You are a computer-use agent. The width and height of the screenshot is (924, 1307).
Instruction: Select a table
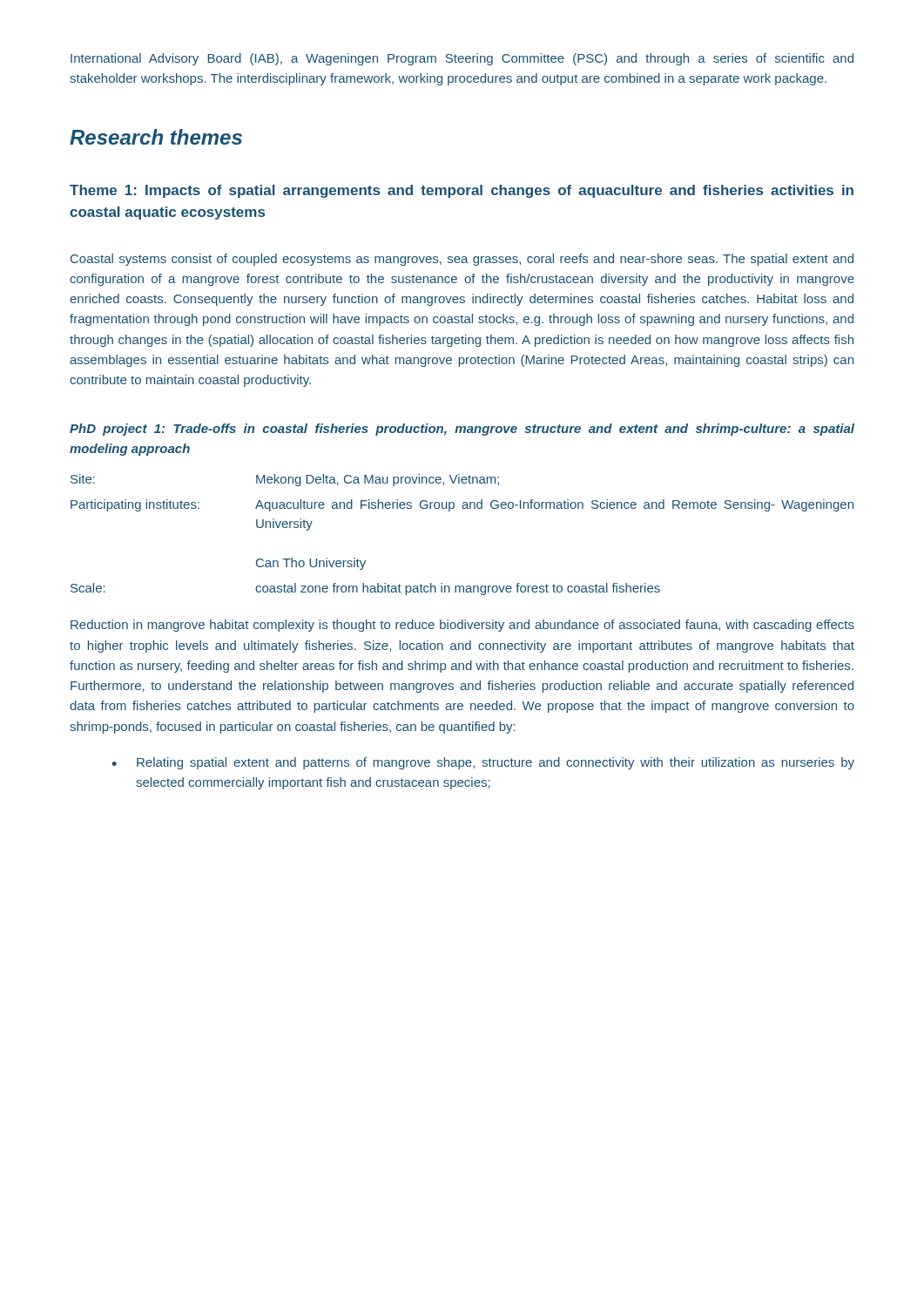point(462,534)
